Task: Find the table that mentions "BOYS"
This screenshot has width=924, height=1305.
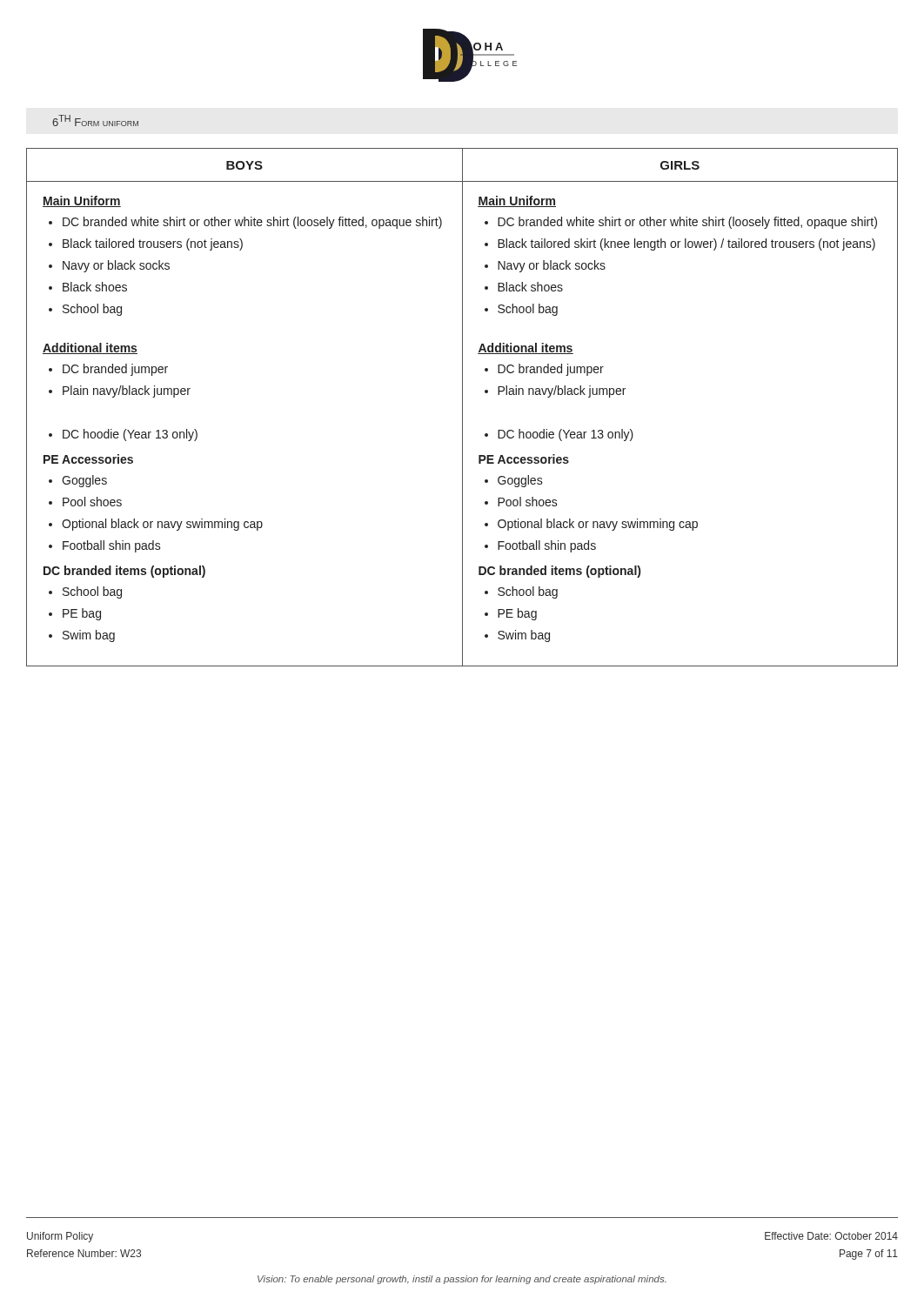Action: [x=462, y=407]
